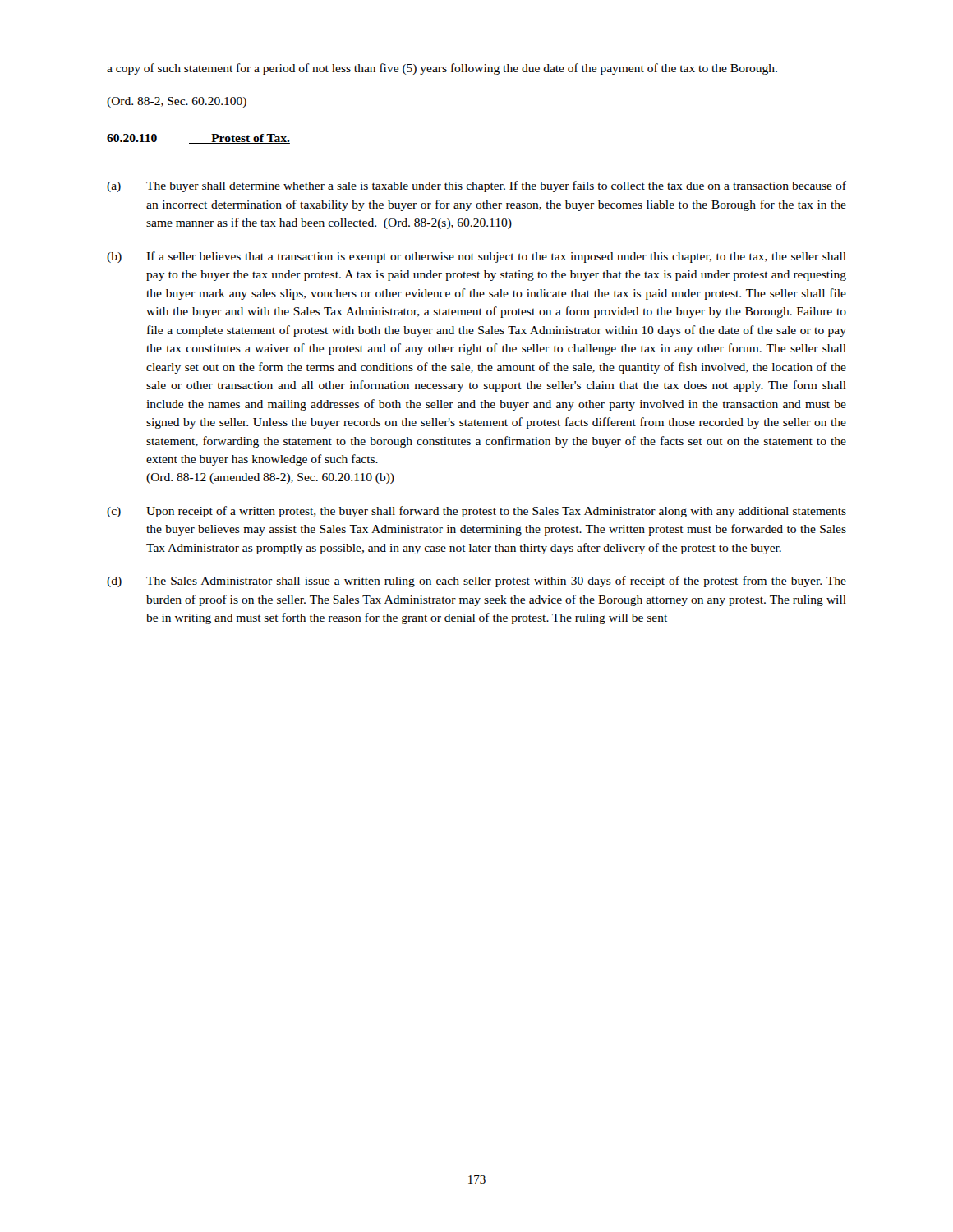Locate the block of text that opens with "a copy of such statement for a period"

pos(442,68)
